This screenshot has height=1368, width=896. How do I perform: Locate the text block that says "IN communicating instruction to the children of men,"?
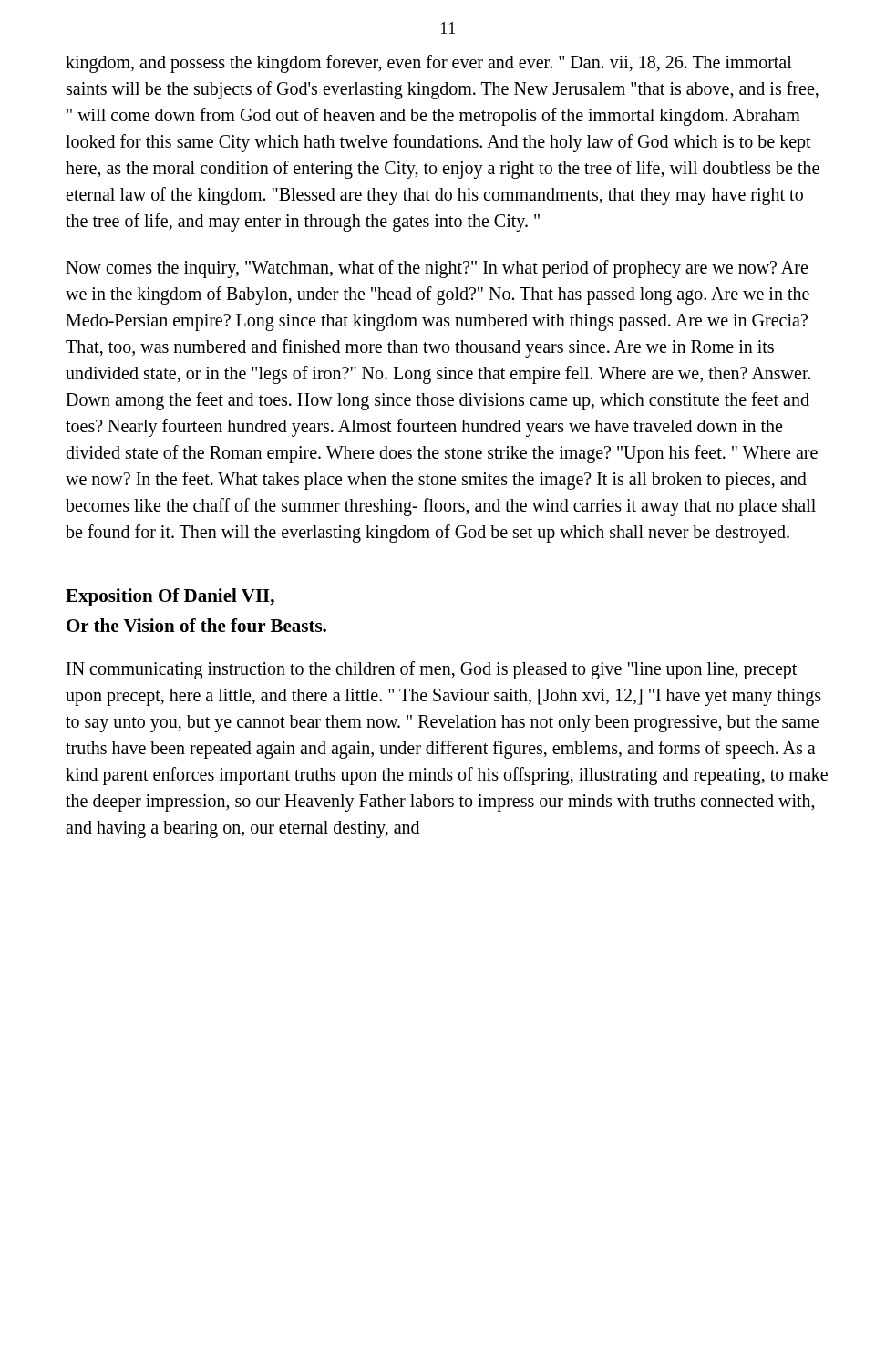pos(447,748)
